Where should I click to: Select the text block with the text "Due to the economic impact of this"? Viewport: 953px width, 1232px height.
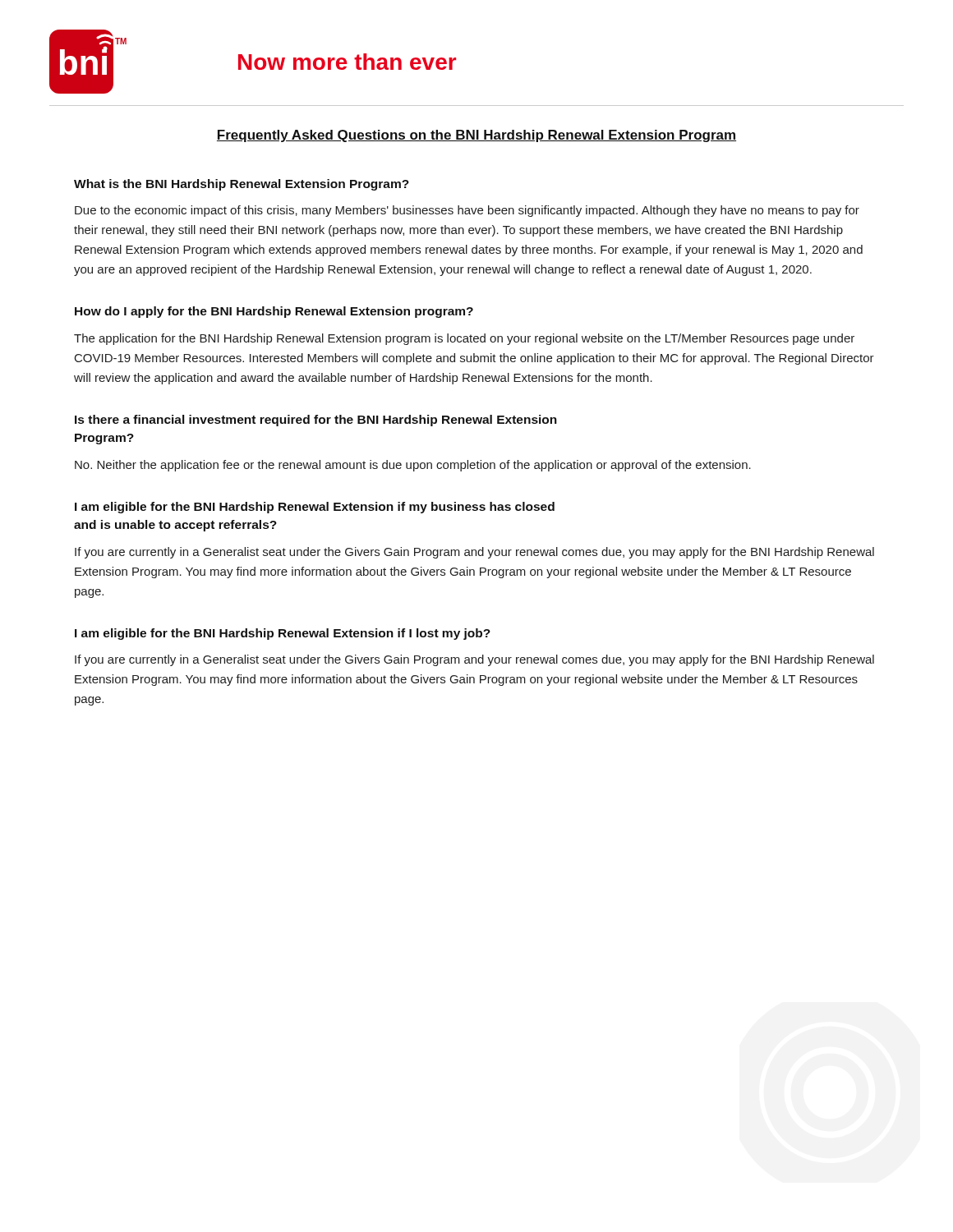[x=468, y=240]
